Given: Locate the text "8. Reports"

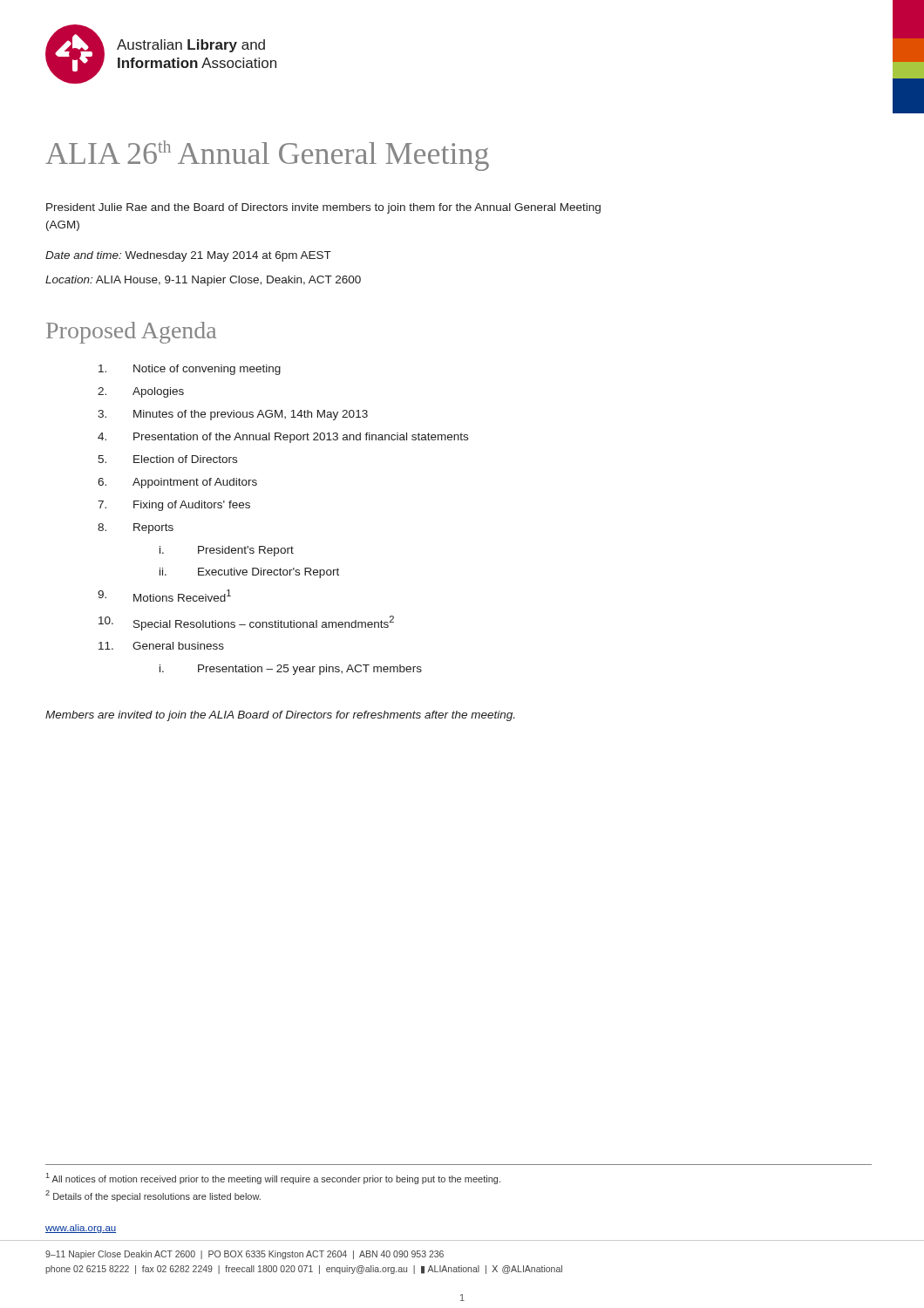Looking at the screenshot, I should (x=136, y=528).
